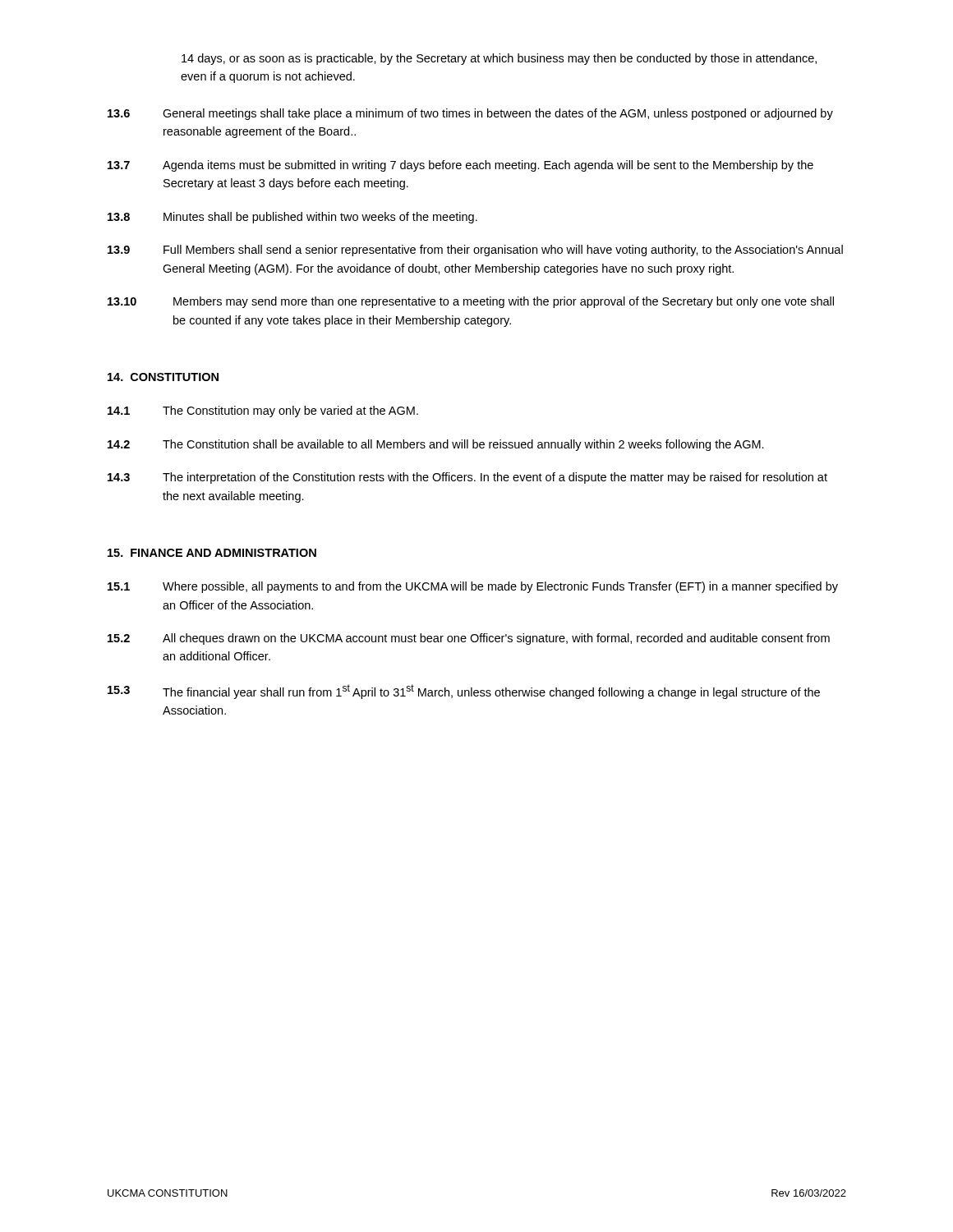The height and width of the screenshot is (1232, 953).
Task: Click on the section header containing "15. FINANCE AND"
Action: tap(212, 553)
